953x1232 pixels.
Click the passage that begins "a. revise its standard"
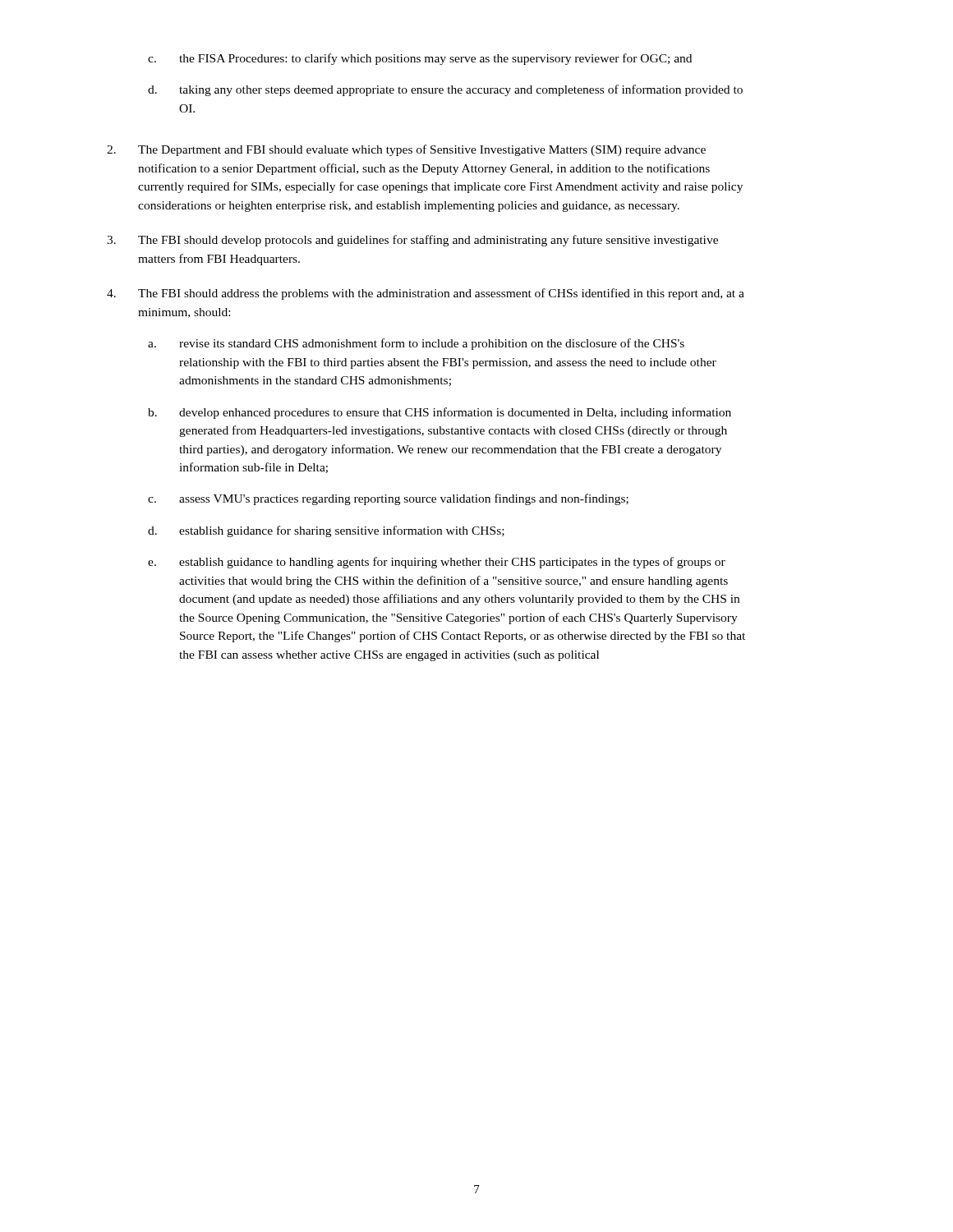(448, 362)
